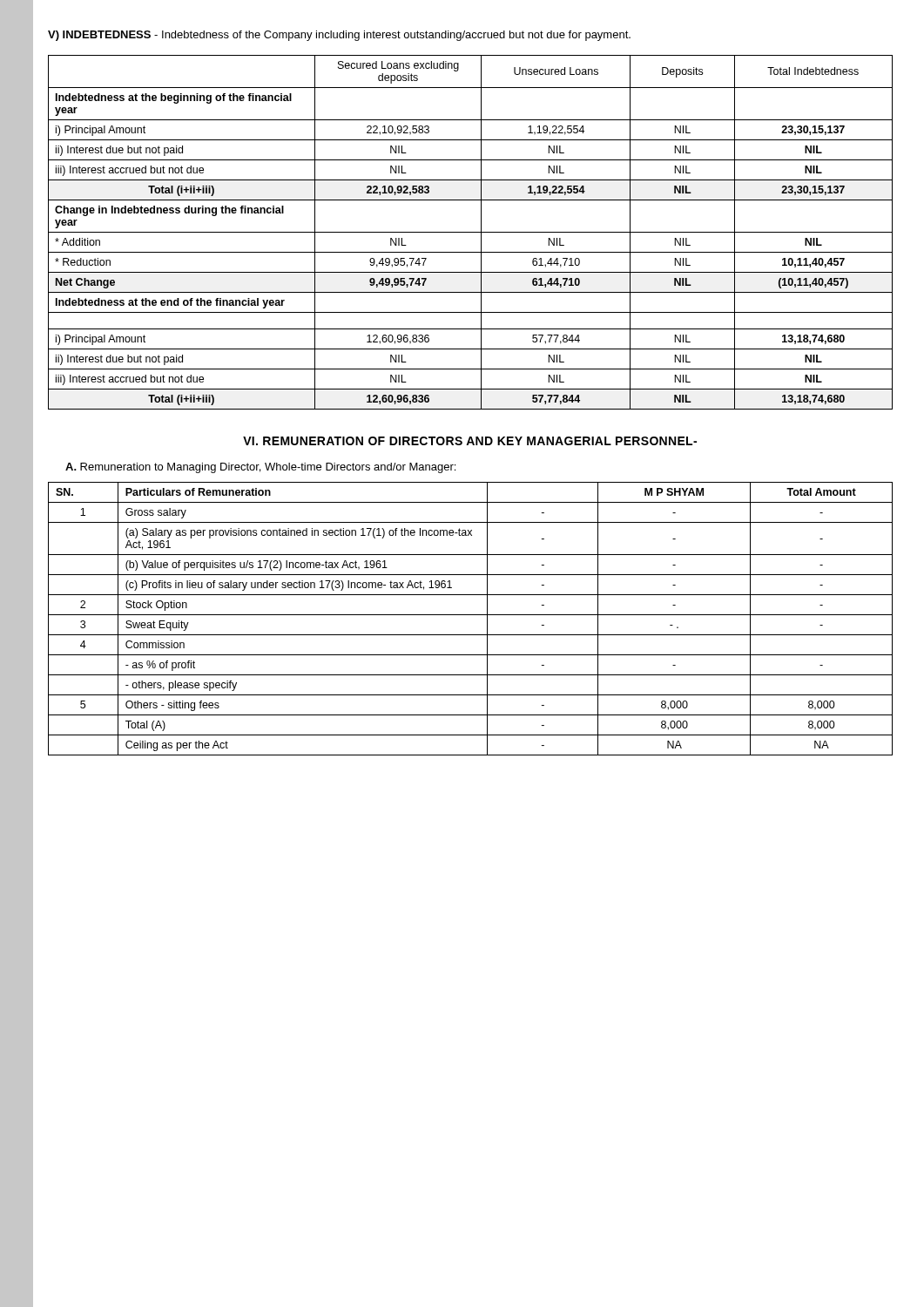Click on the element starting "VI. REMUNERATION OF"
This screenshot has height=1307, width=924.
(x=470, y=441)
